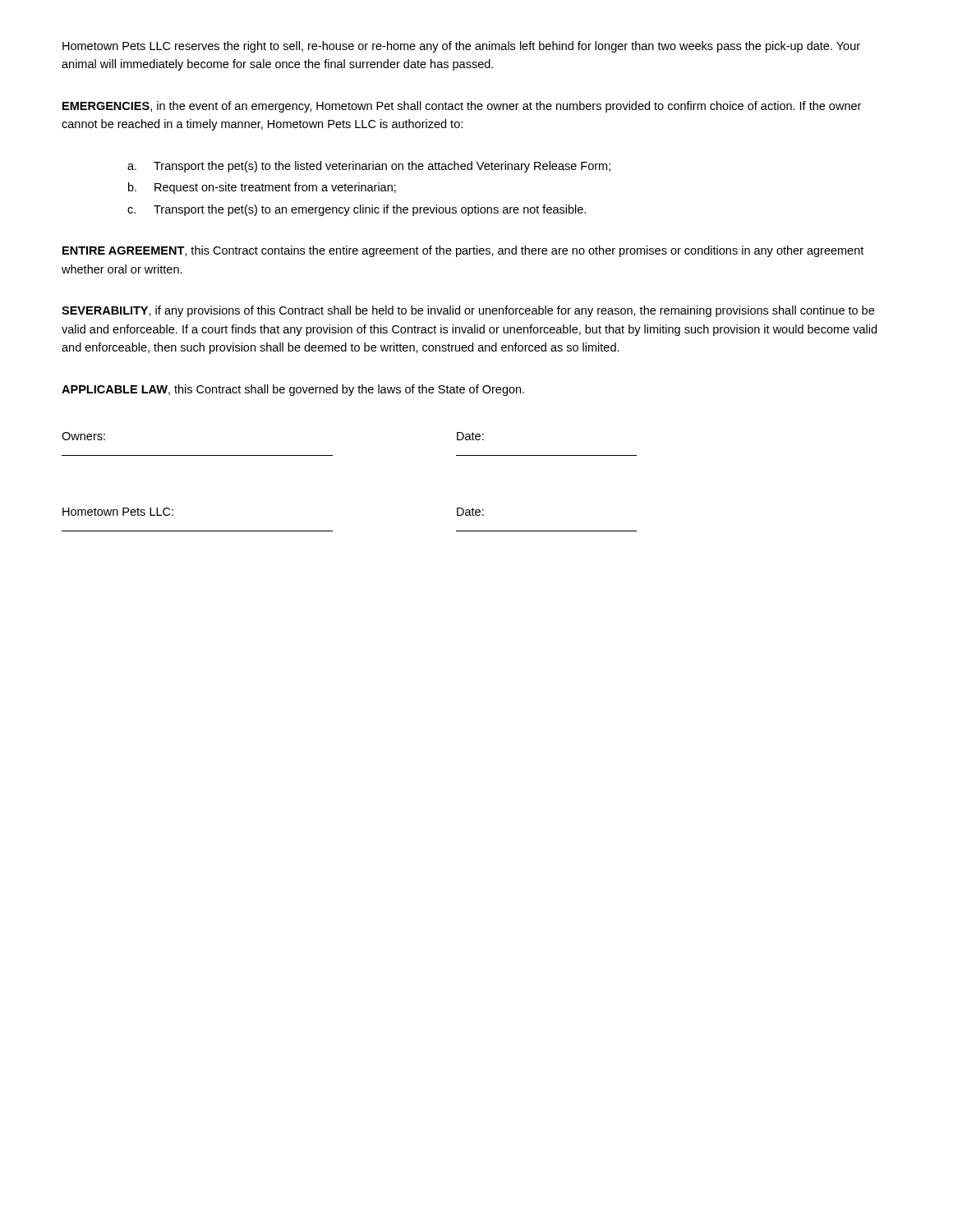Point to the block starting "SEVERABILITY, if any provisions"
The width and height of the screenshot is (953, 1232).
[470, 329]
